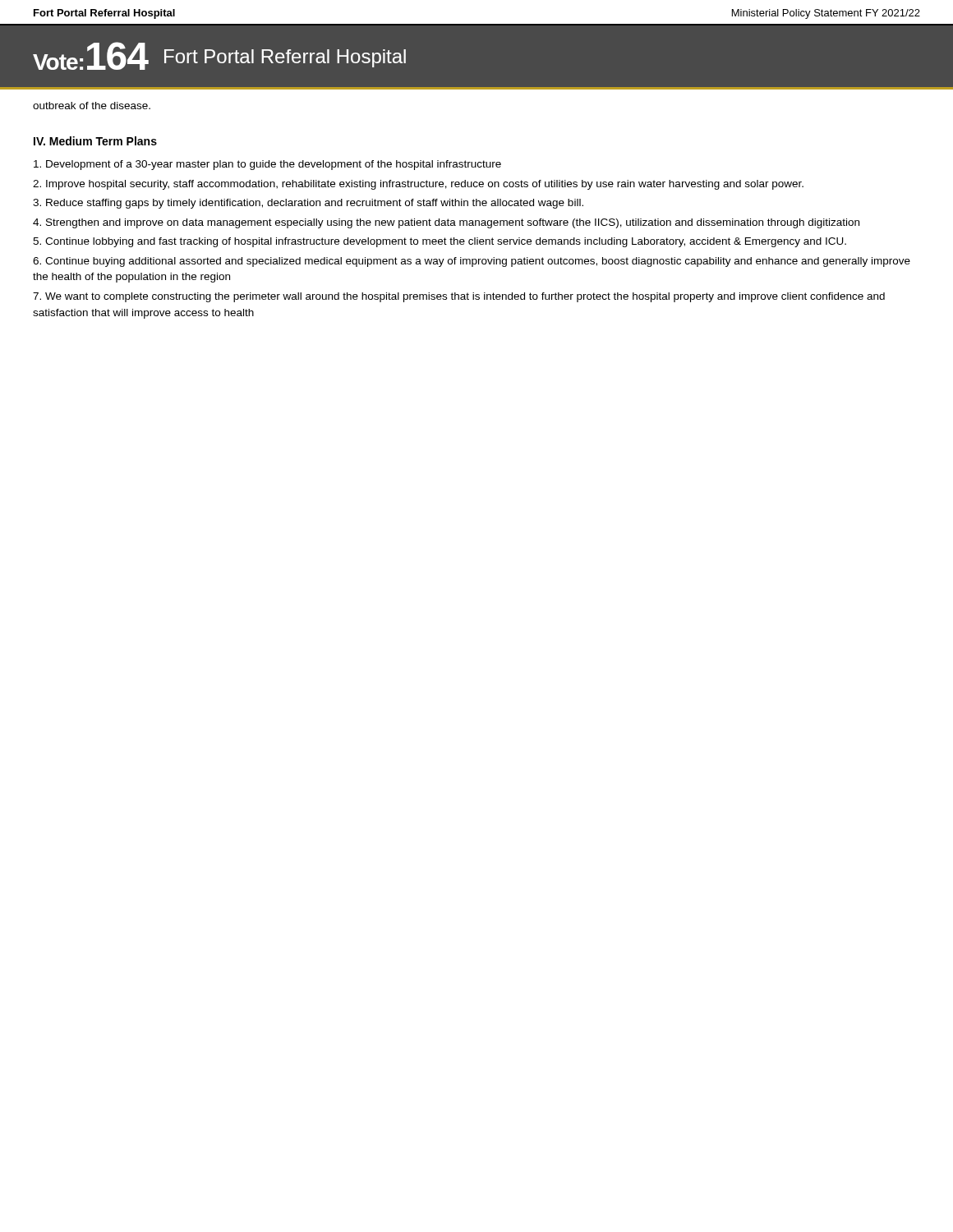Select the title that reads "Vote:164 Fort Portal Referral Hospital"
This screenshot has width=953, height=1232.
(x=220, y=56)
